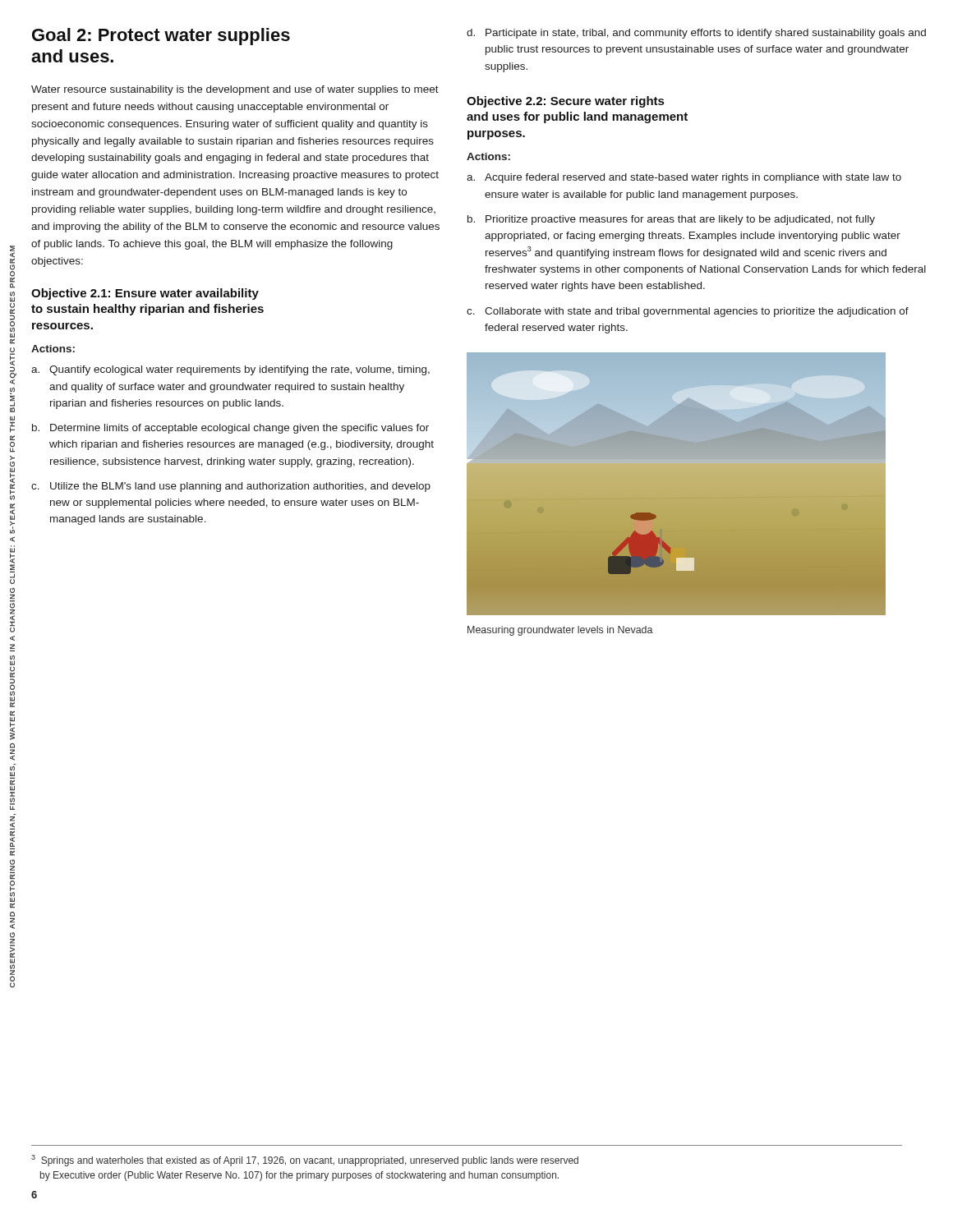Image resolution: width=953 pixels, height=1232 pixels.
Task: Click on the caption that reads "Measuring groundwater levels in Nevada"
Action: [x=560, y=630]
